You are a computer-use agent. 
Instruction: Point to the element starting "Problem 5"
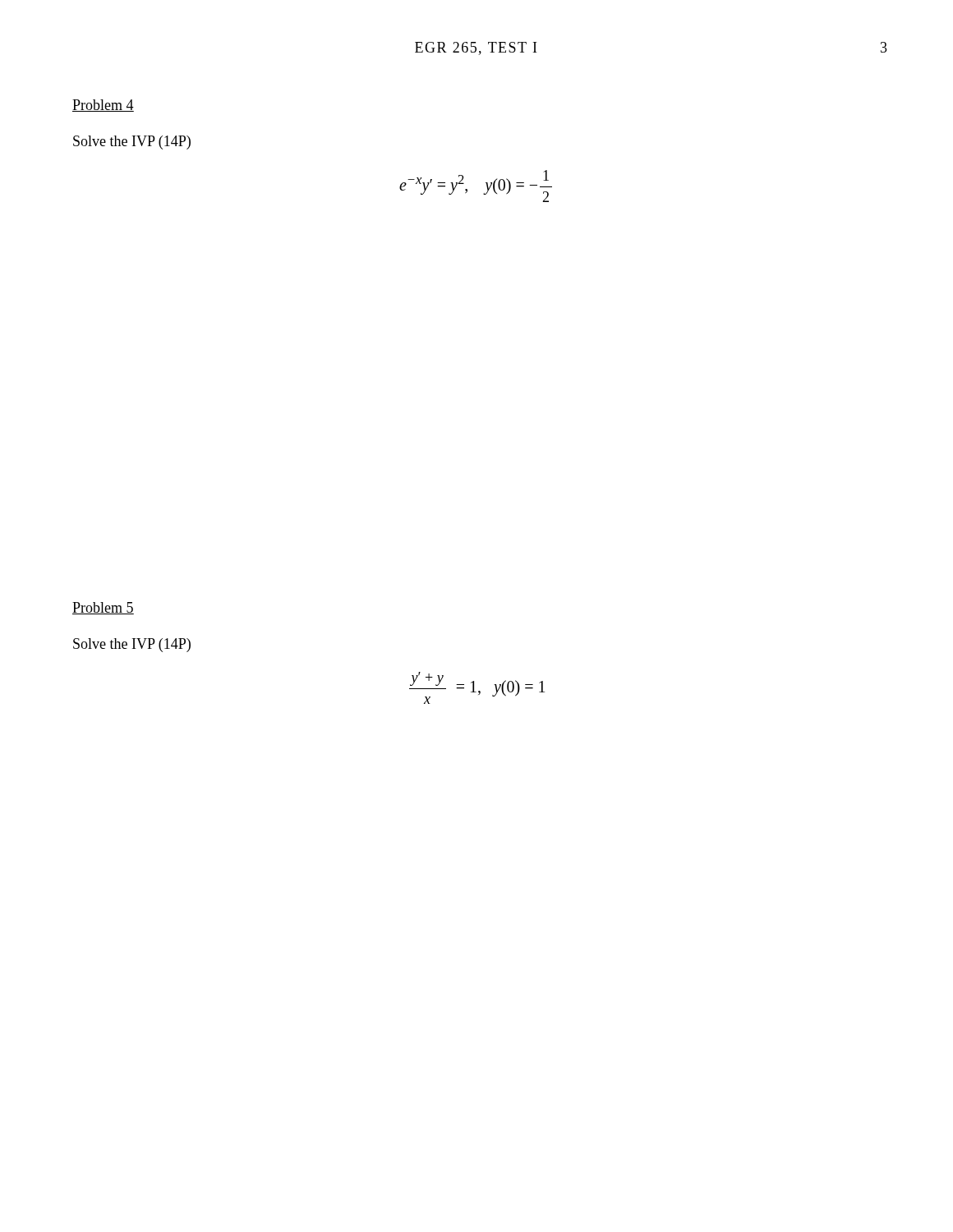click(103, 608)
